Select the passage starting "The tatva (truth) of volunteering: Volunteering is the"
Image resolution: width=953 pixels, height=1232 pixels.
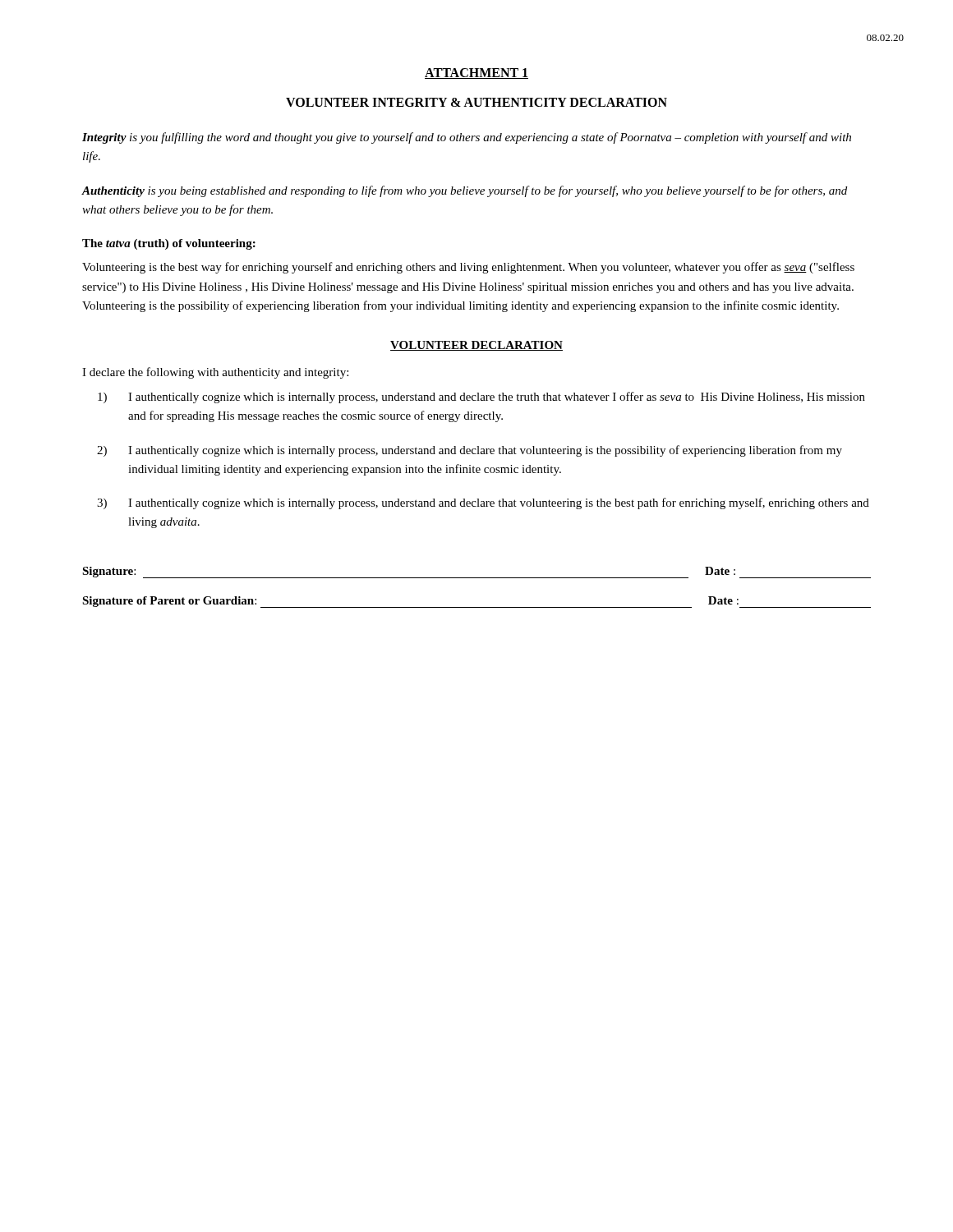click(x=476, y=273)
